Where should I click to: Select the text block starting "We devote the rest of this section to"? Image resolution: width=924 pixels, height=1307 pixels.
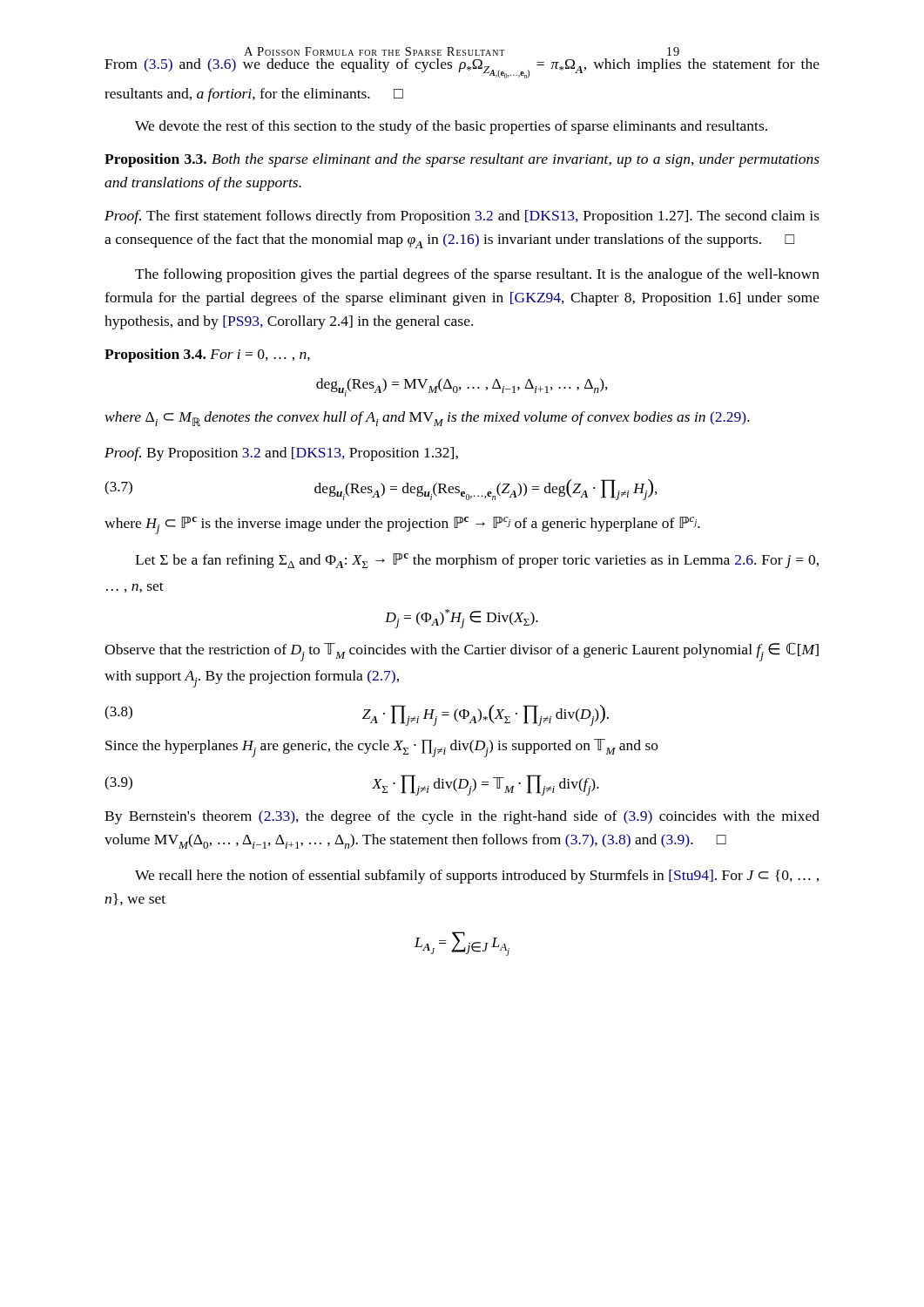[452, 126]
